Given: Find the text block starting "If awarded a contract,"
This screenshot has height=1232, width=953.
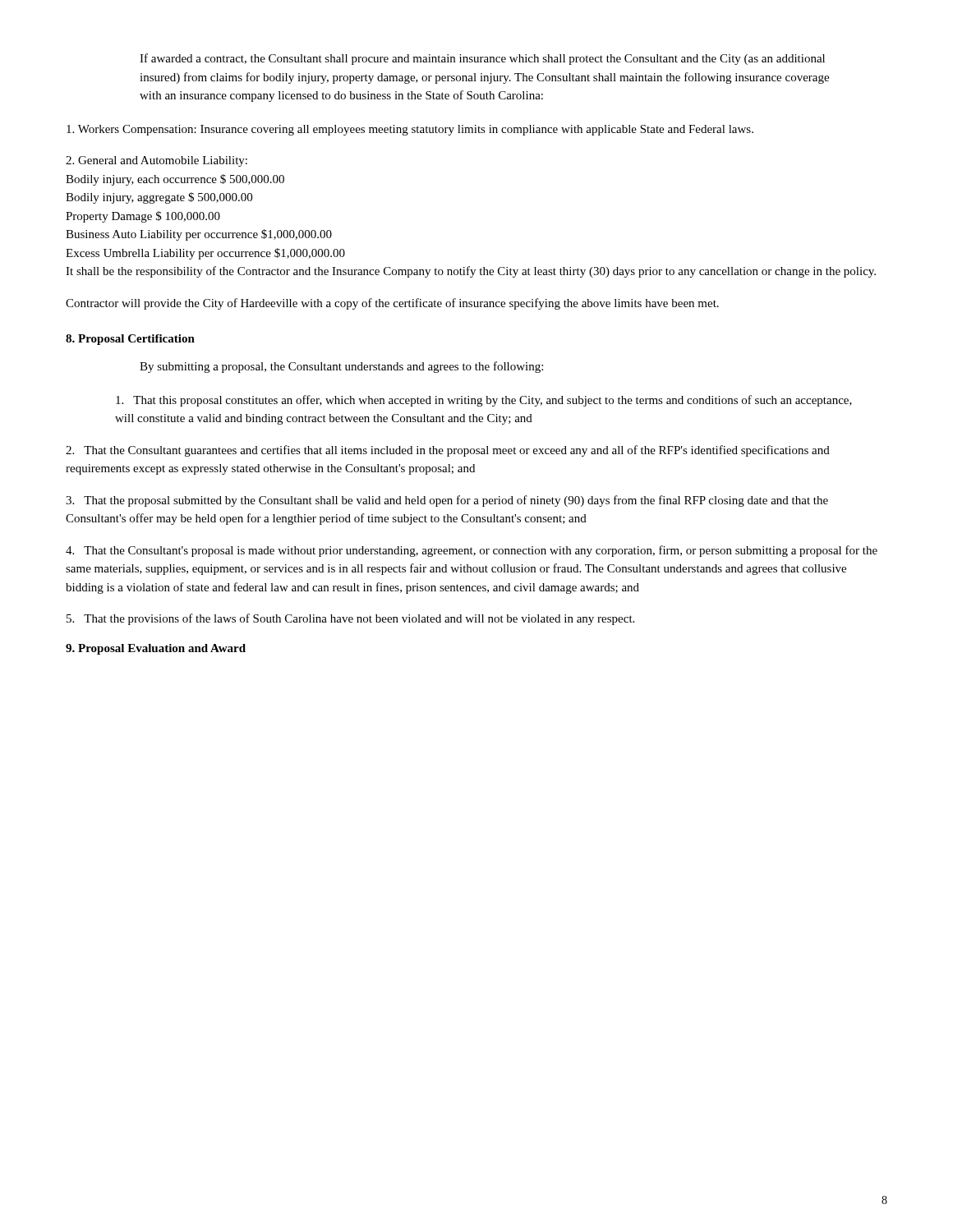Looking at the screenshot, I should tap(485, 77).
